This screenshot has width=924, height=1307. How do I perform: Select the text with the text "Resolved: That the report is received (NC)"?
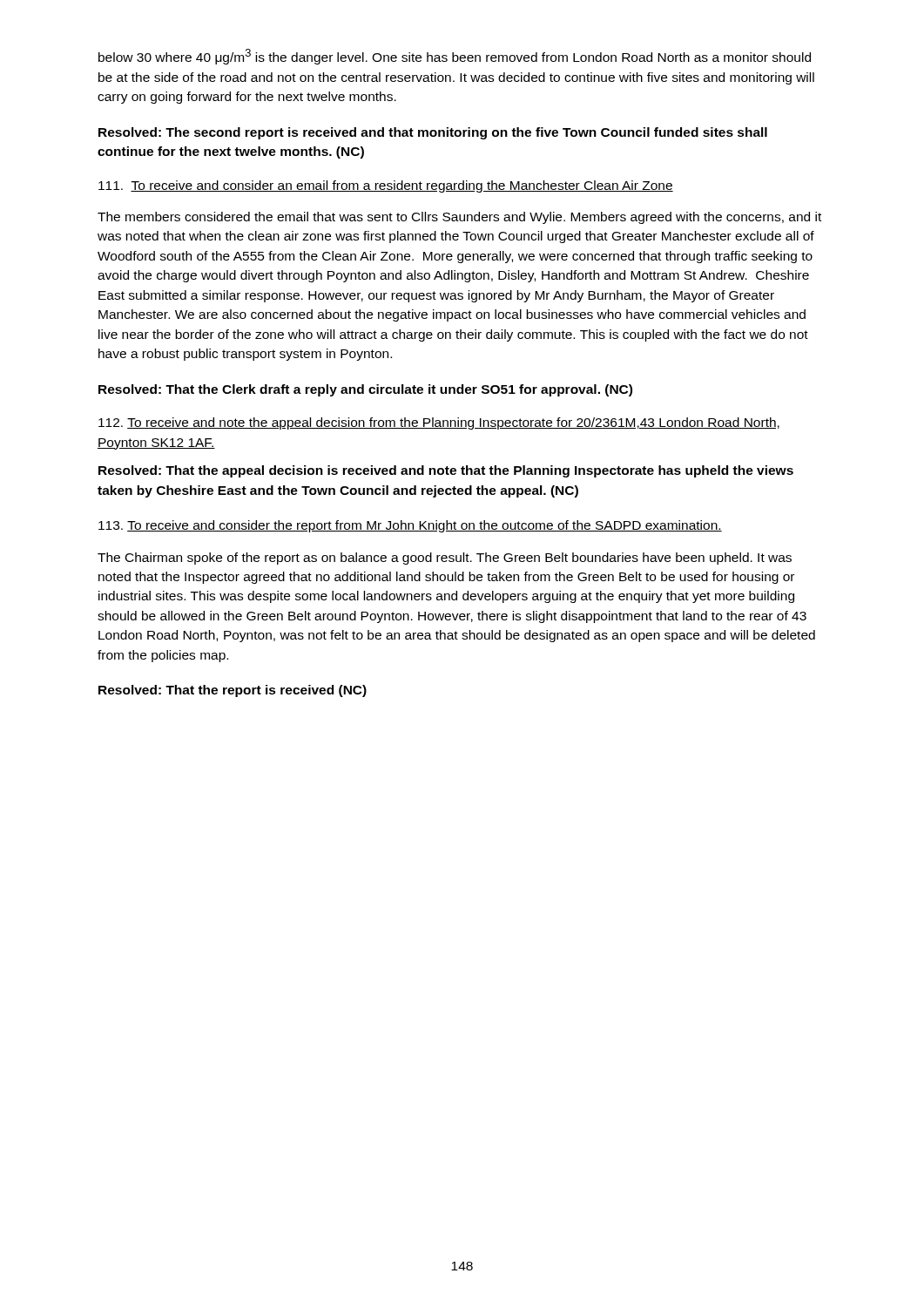pyautogui.click(x=232, y=690)
